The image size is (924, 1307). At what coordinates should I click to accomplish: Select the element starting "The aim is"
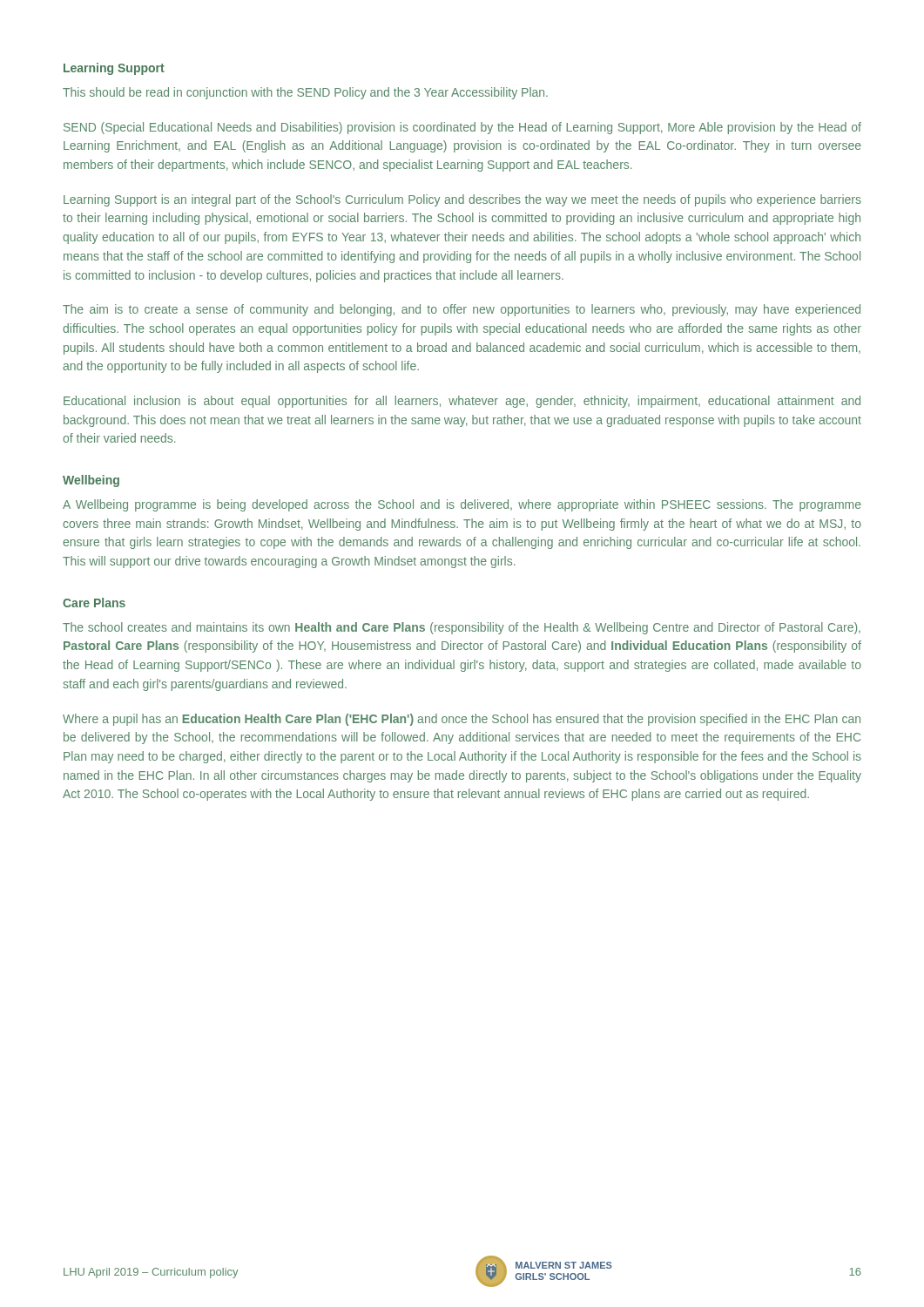tap(462, 338)
